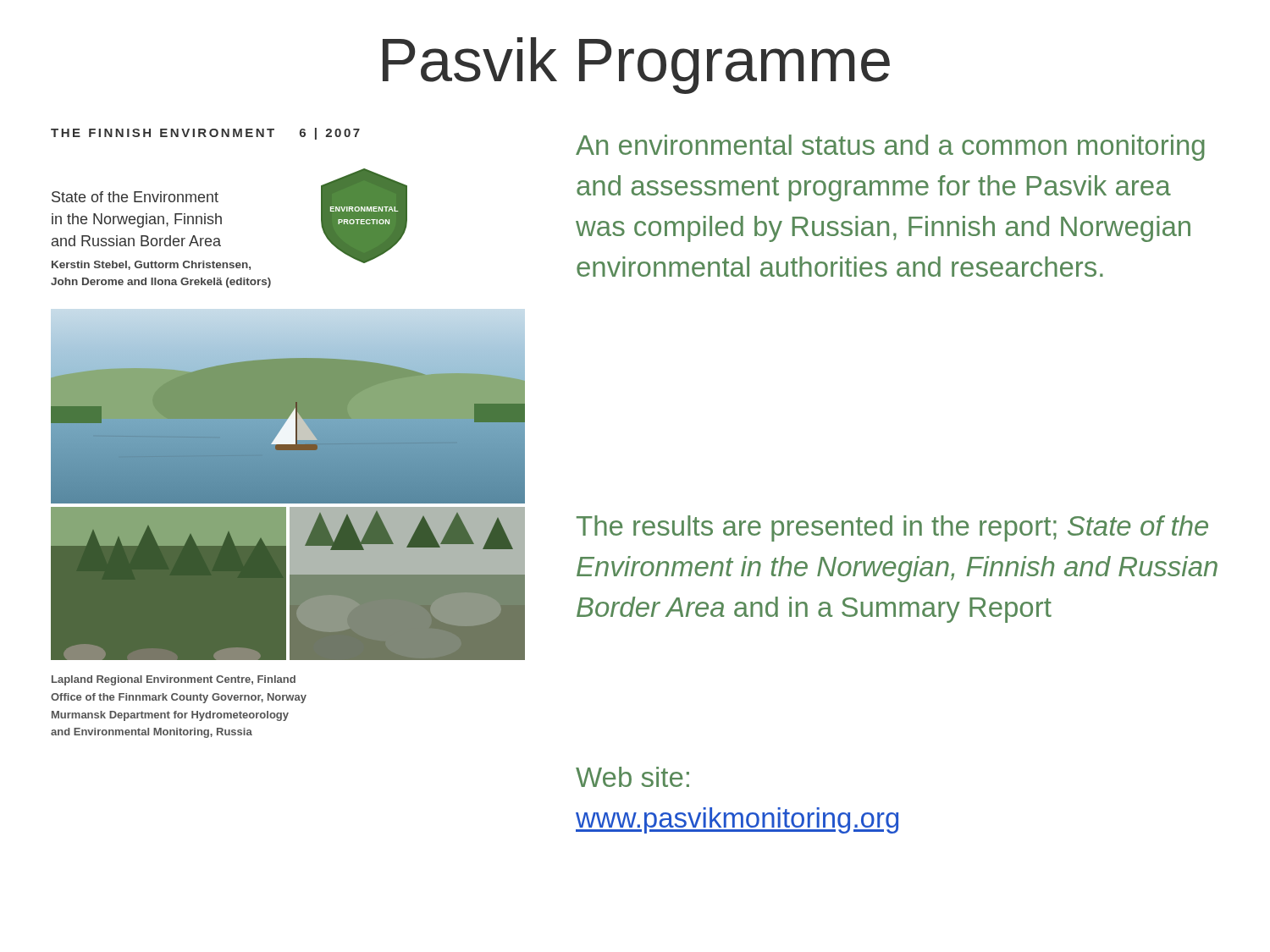1270x952 pixels.
Task: Select the block starting "The results are presented in the report; State"
Action: pyautogui.click(x=897, y=566)
